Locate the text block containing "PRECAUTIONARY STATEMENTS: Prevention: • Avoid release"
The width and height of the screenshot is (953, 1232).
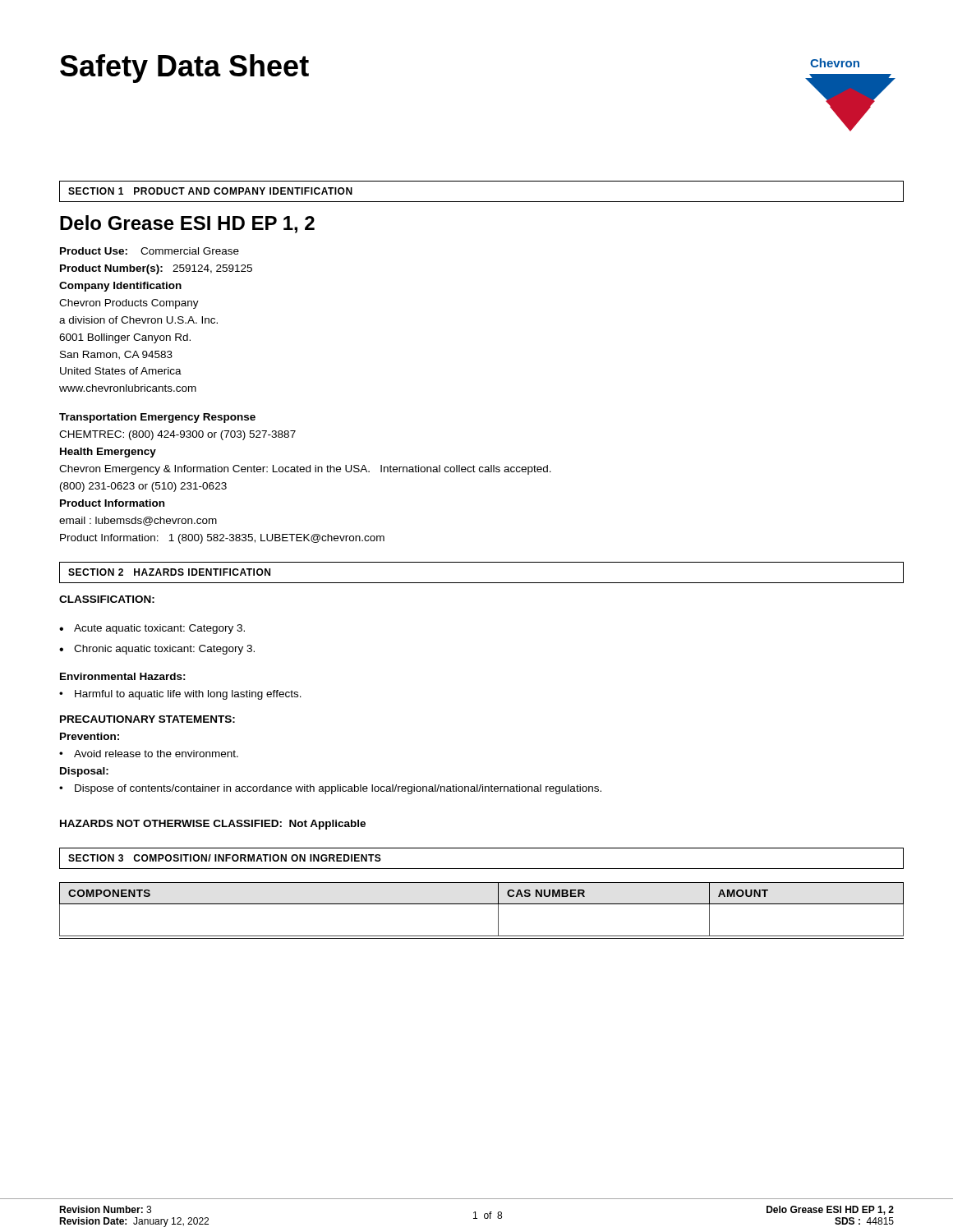click(x=147, y=719)
